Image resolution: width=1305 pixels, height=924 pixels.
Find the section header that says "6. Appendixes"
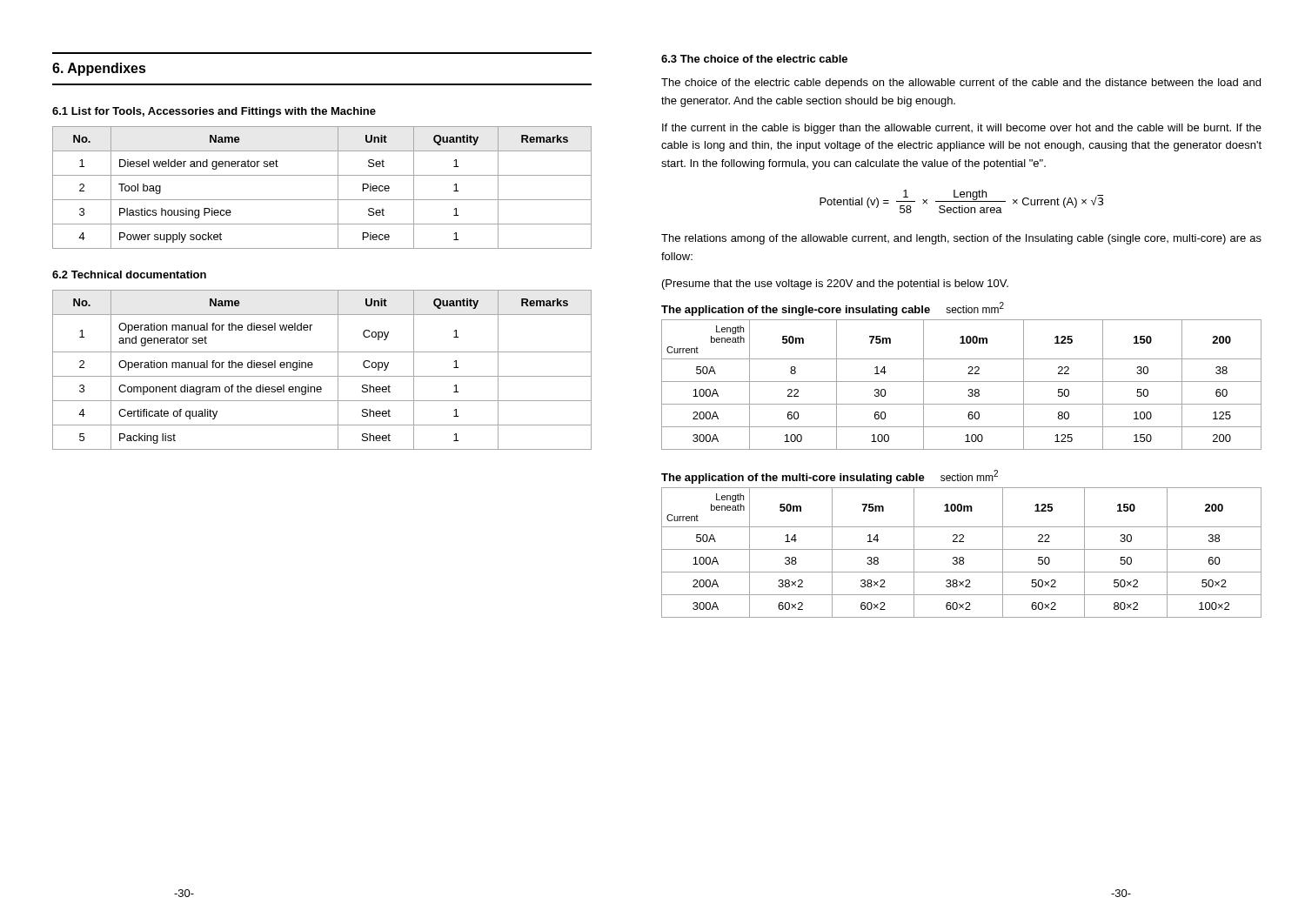[99, 68]
